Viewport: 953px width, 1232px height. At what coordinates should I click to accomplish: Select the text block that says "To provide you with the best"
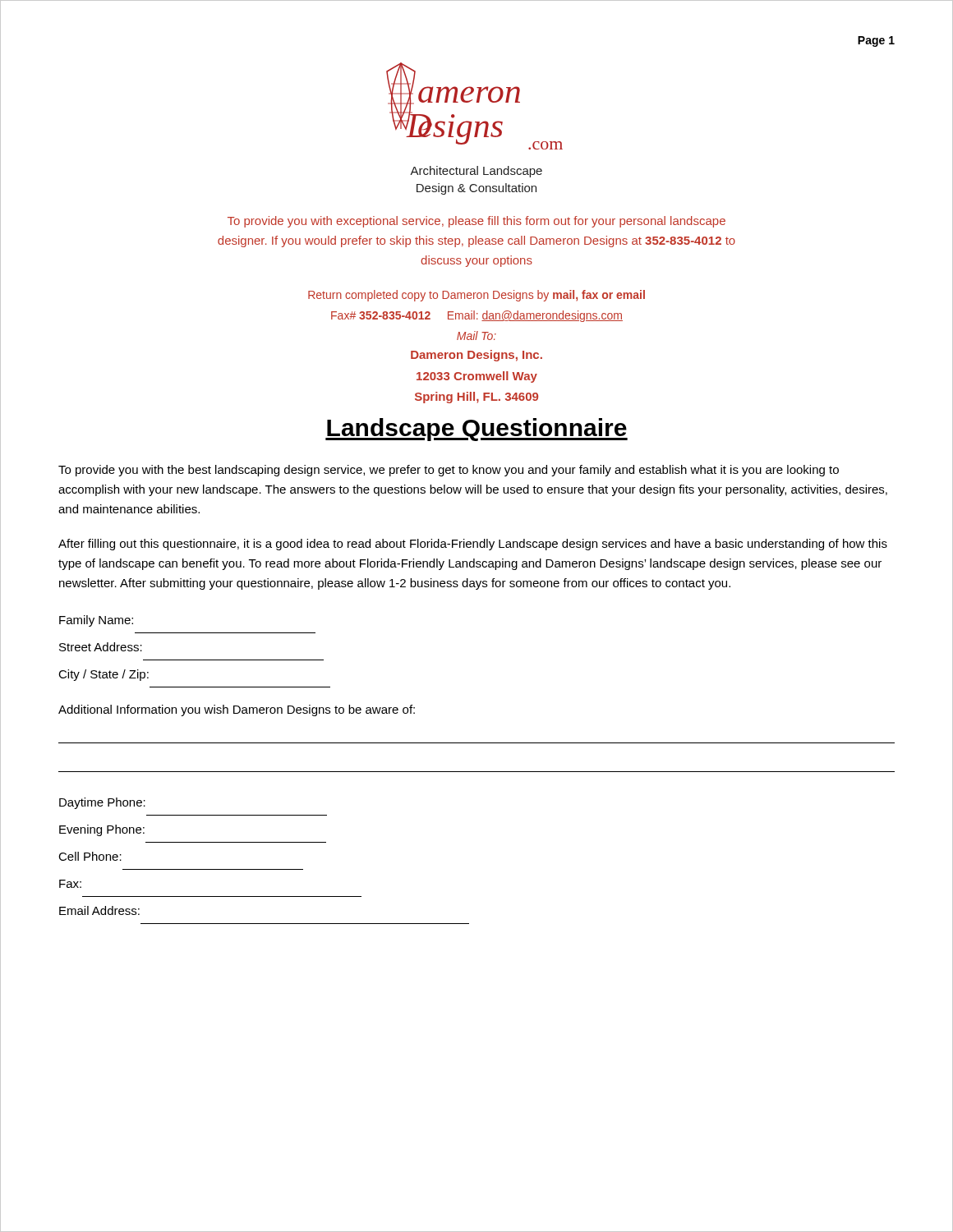pyautogui.click(x=473, y=489)
